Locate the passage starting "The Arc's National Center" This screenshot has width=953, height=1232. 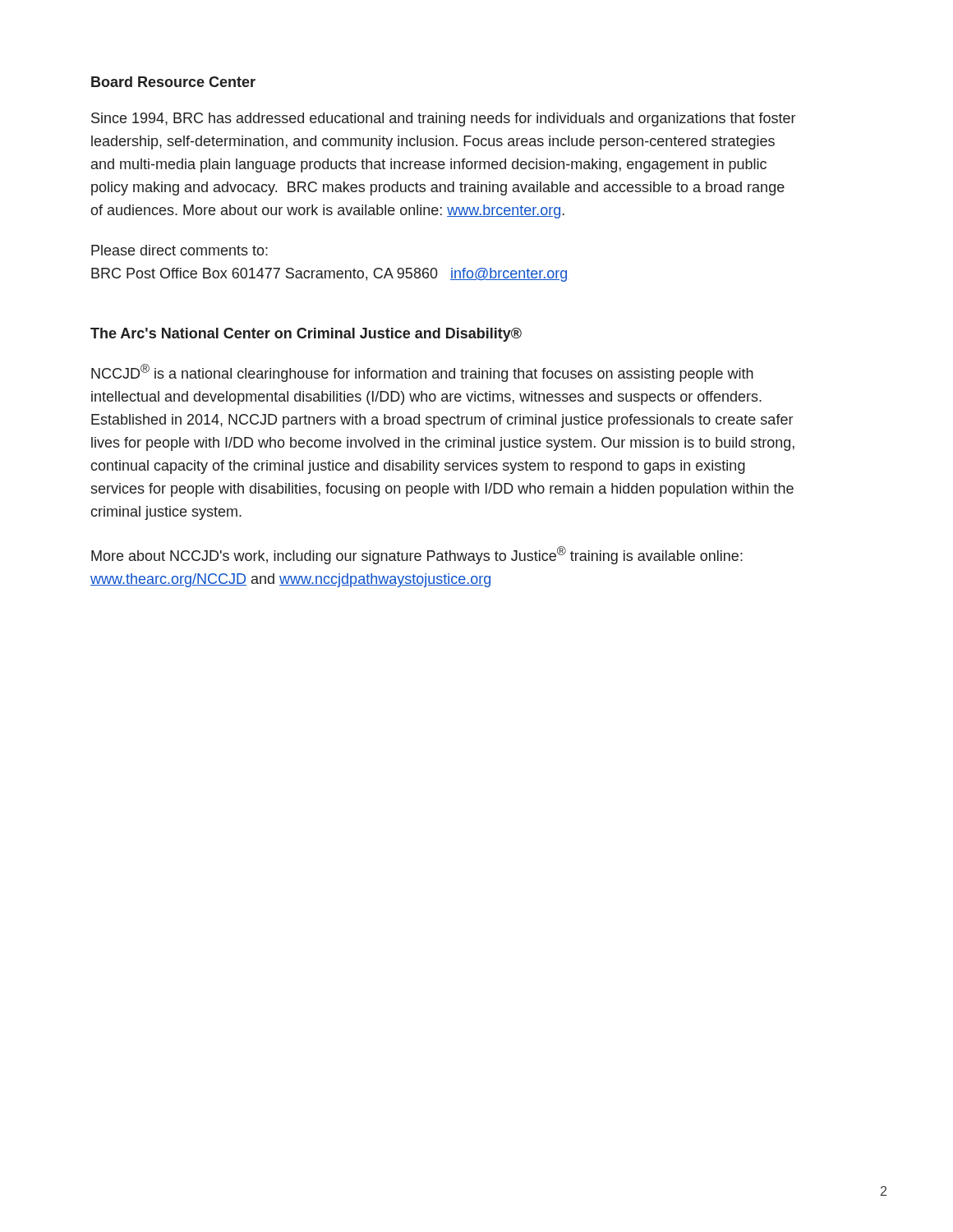pyautogui.click(x=306, y=334)
